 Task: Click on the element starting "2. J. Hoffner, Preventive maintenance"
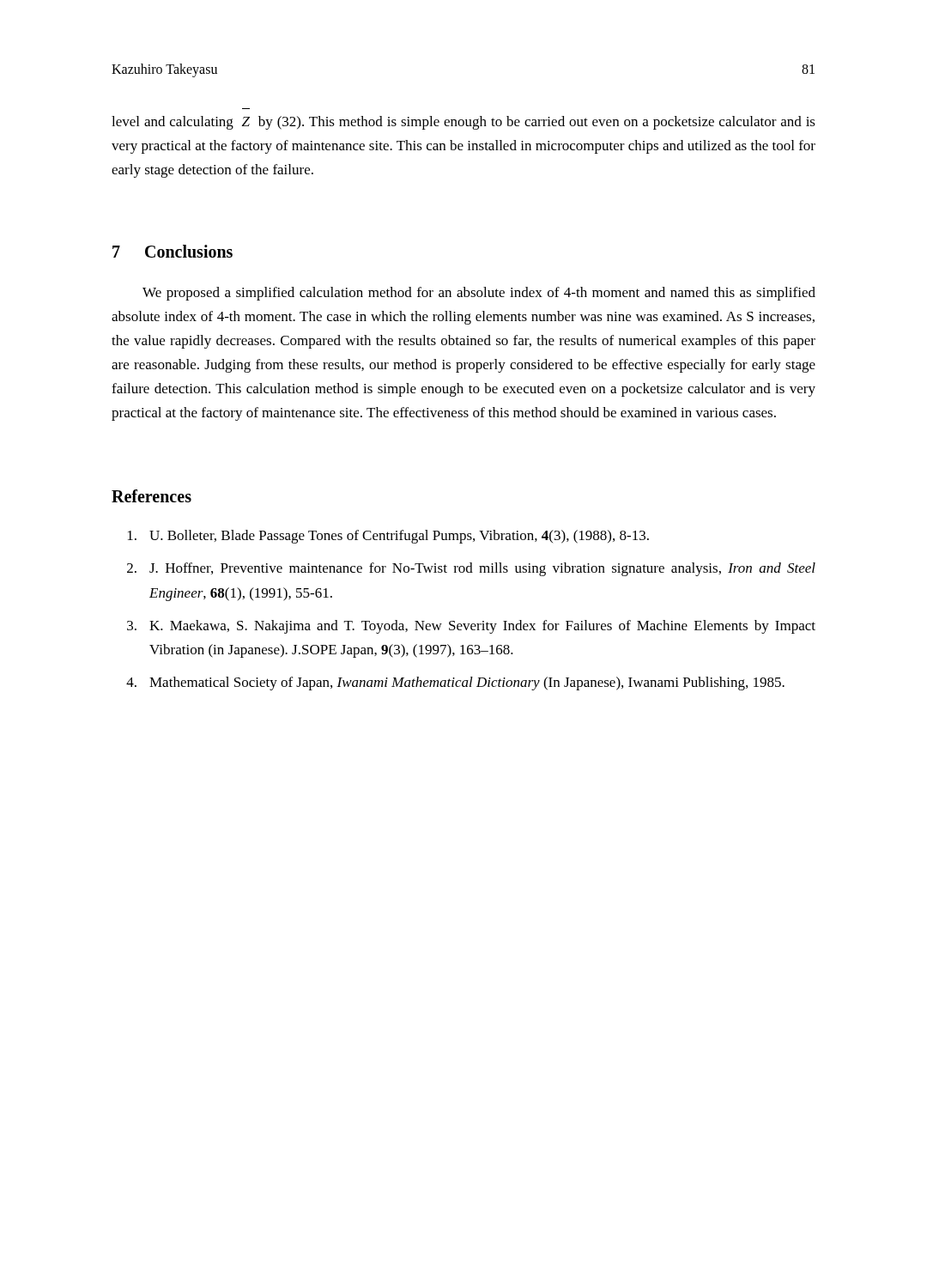pyautogui.click(x=464, y=581)
